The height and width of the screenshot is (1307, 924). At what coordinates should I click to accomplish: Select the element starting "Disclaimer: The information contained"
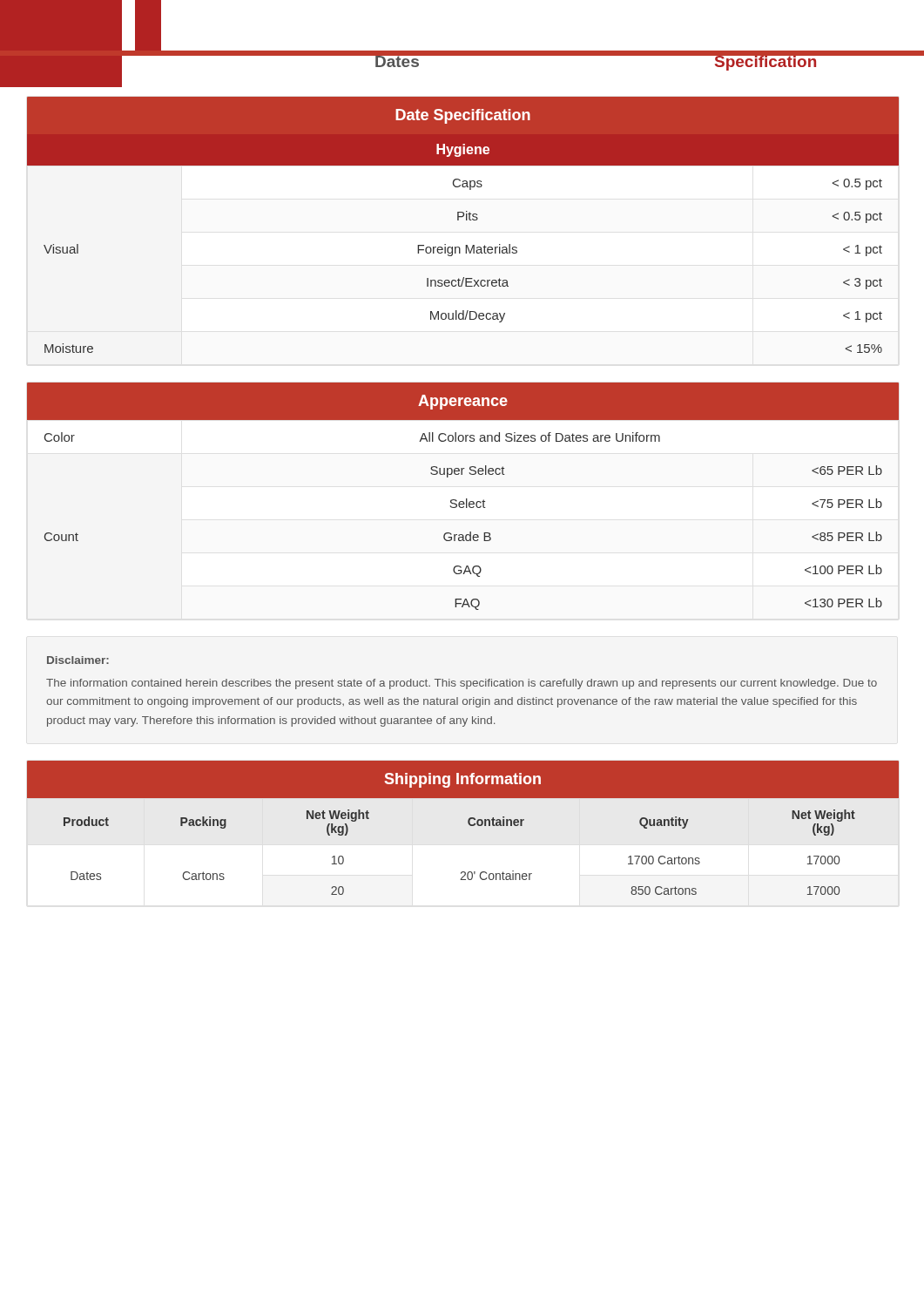(462, 689)
